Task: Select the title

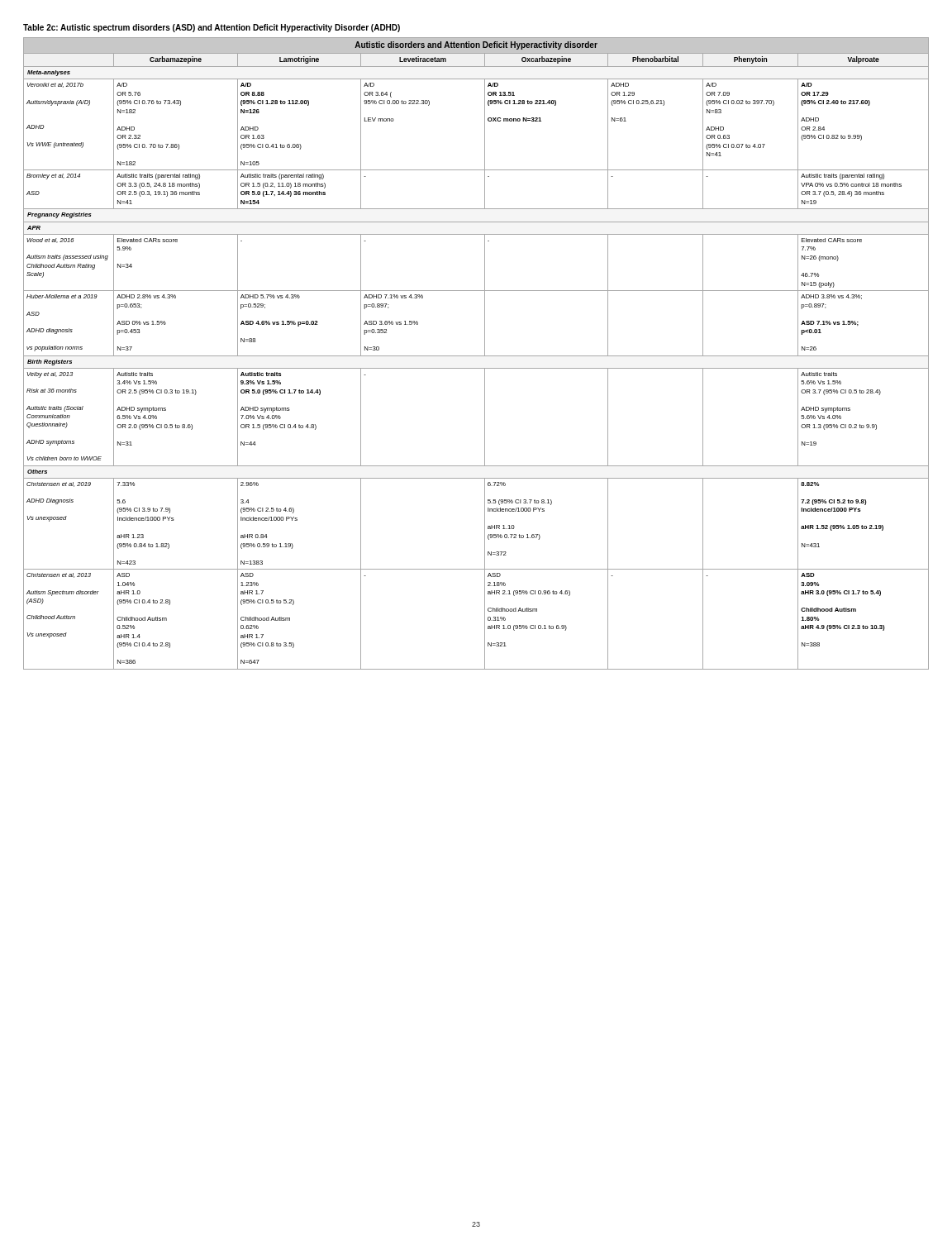Action: (x=212, y=28)
